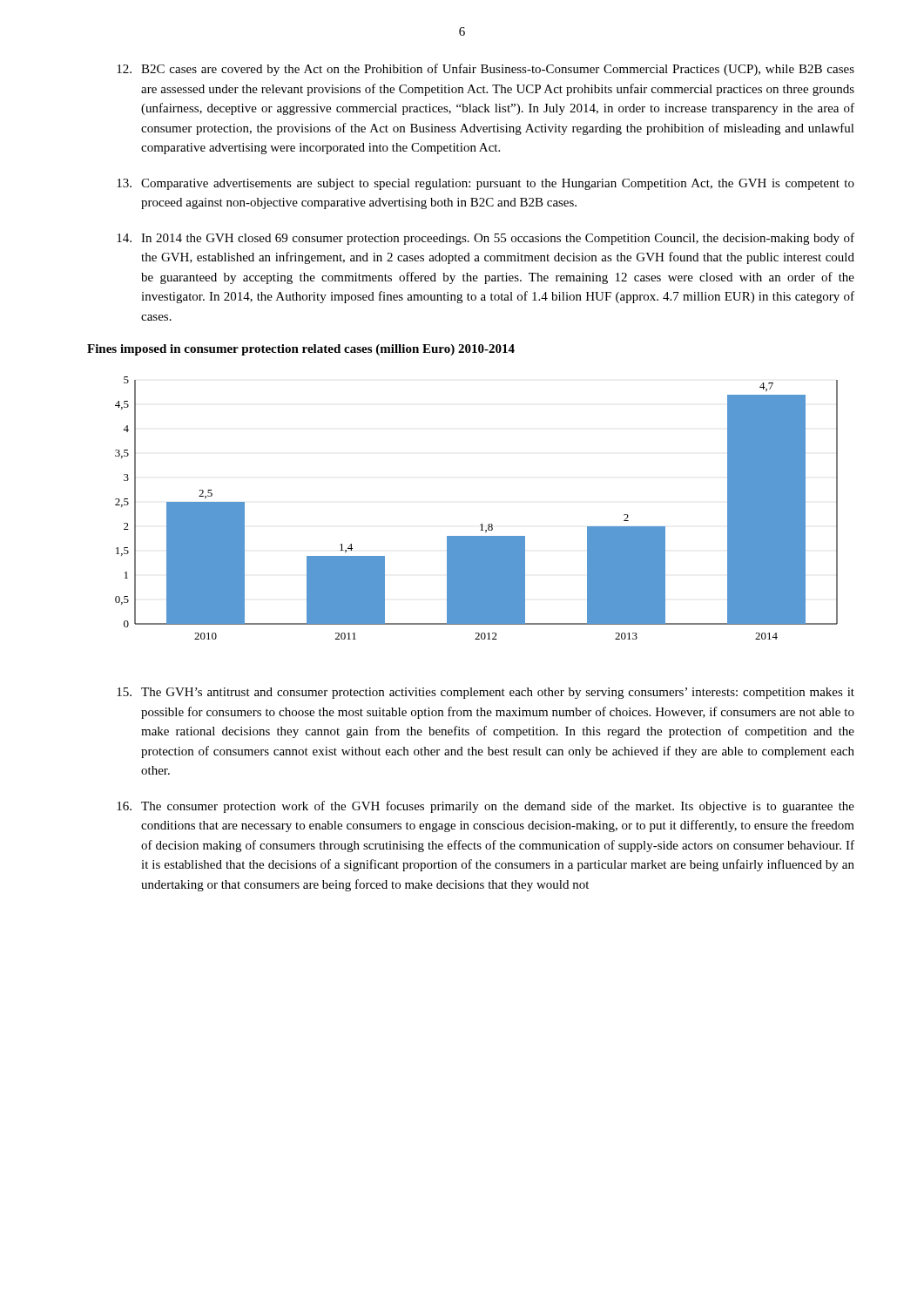This screenshot has height=1307, width=924.
Task: Point to the block beginning "16. The consumer"
Action: [x=471, y=845]
